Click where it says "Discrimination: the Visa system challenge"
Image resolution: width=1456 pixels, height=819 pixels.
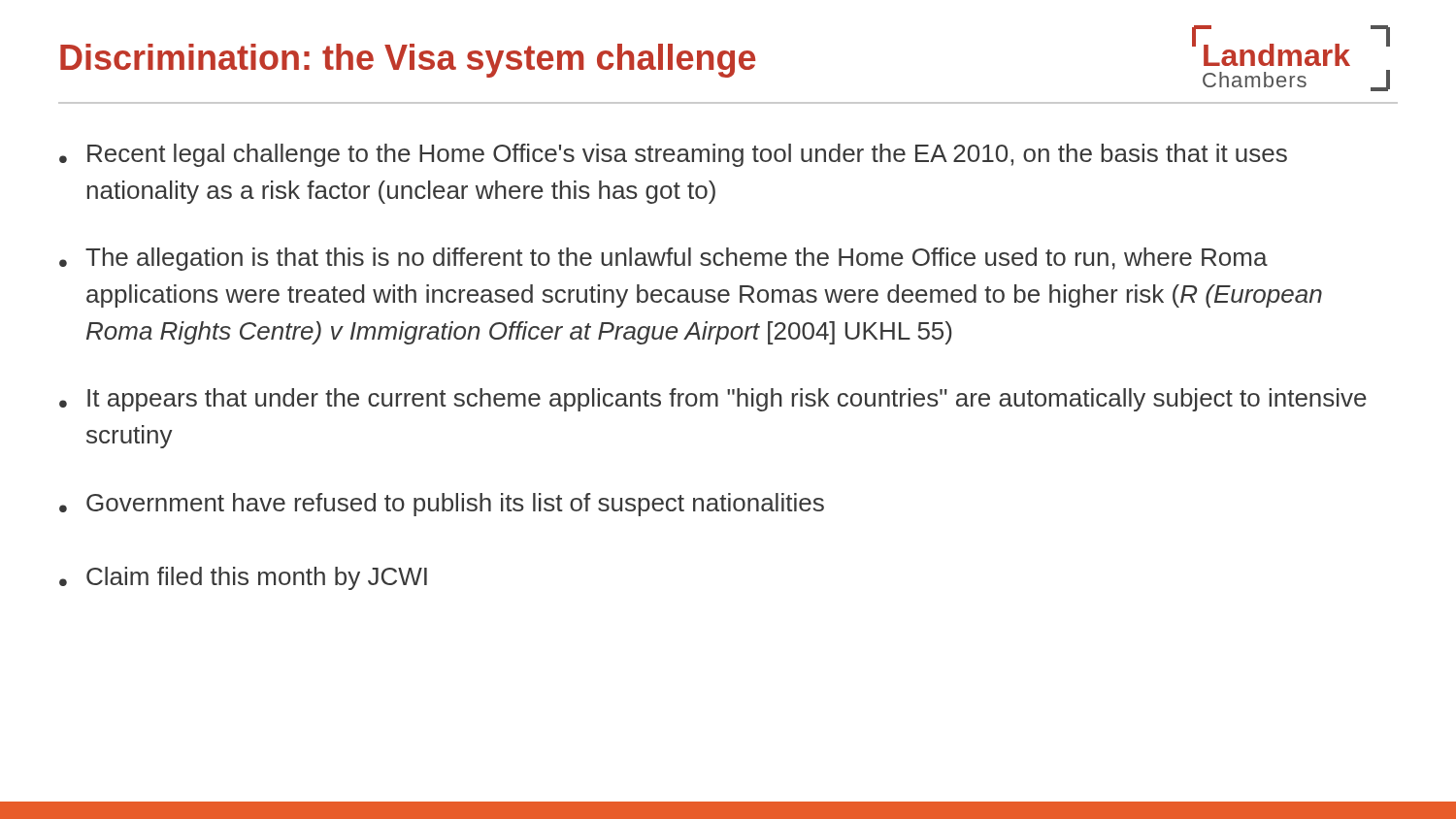click(407, 58)
